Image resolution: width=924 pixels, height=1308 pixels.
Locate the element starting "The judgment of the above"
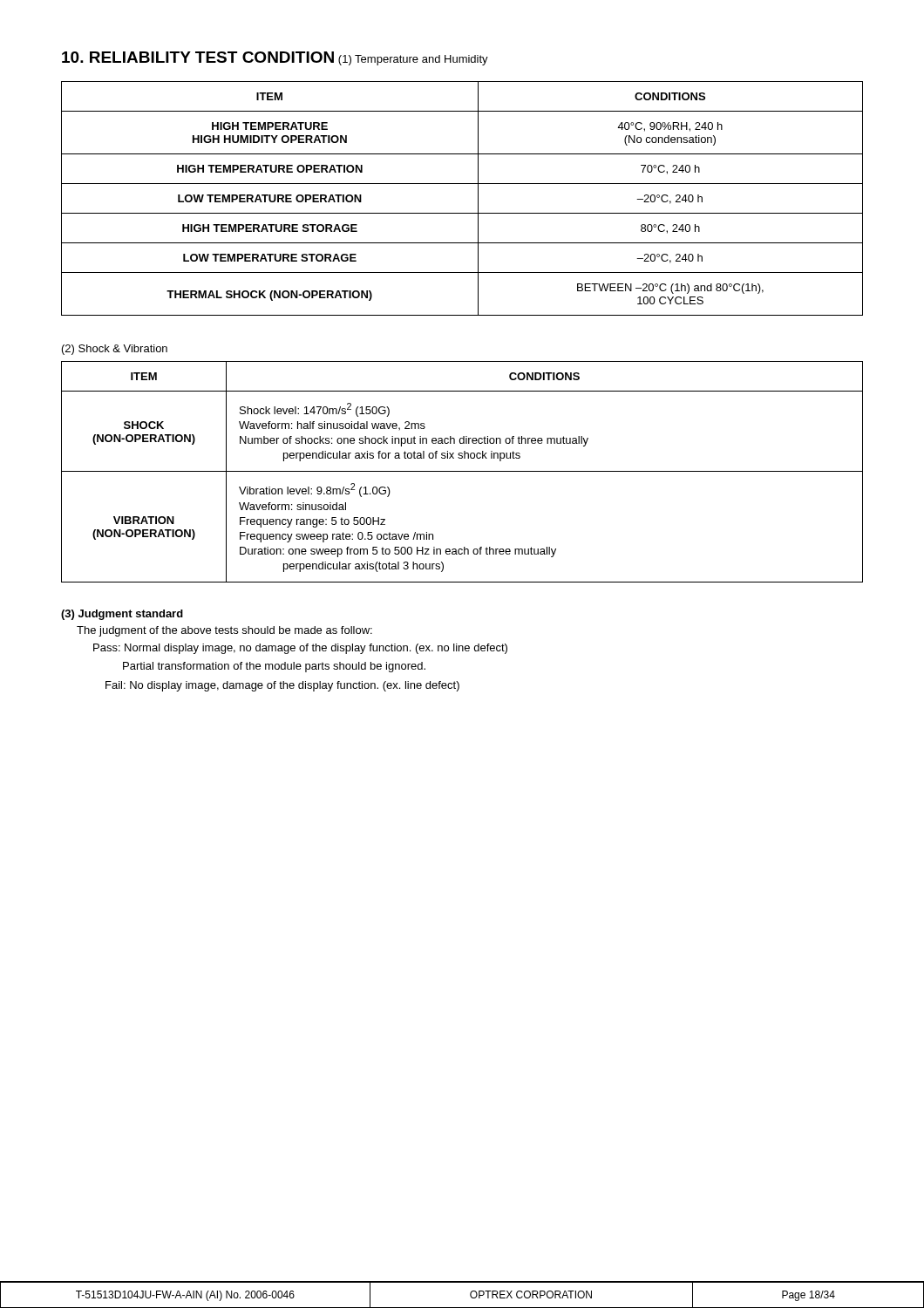[x=225, y=630]
